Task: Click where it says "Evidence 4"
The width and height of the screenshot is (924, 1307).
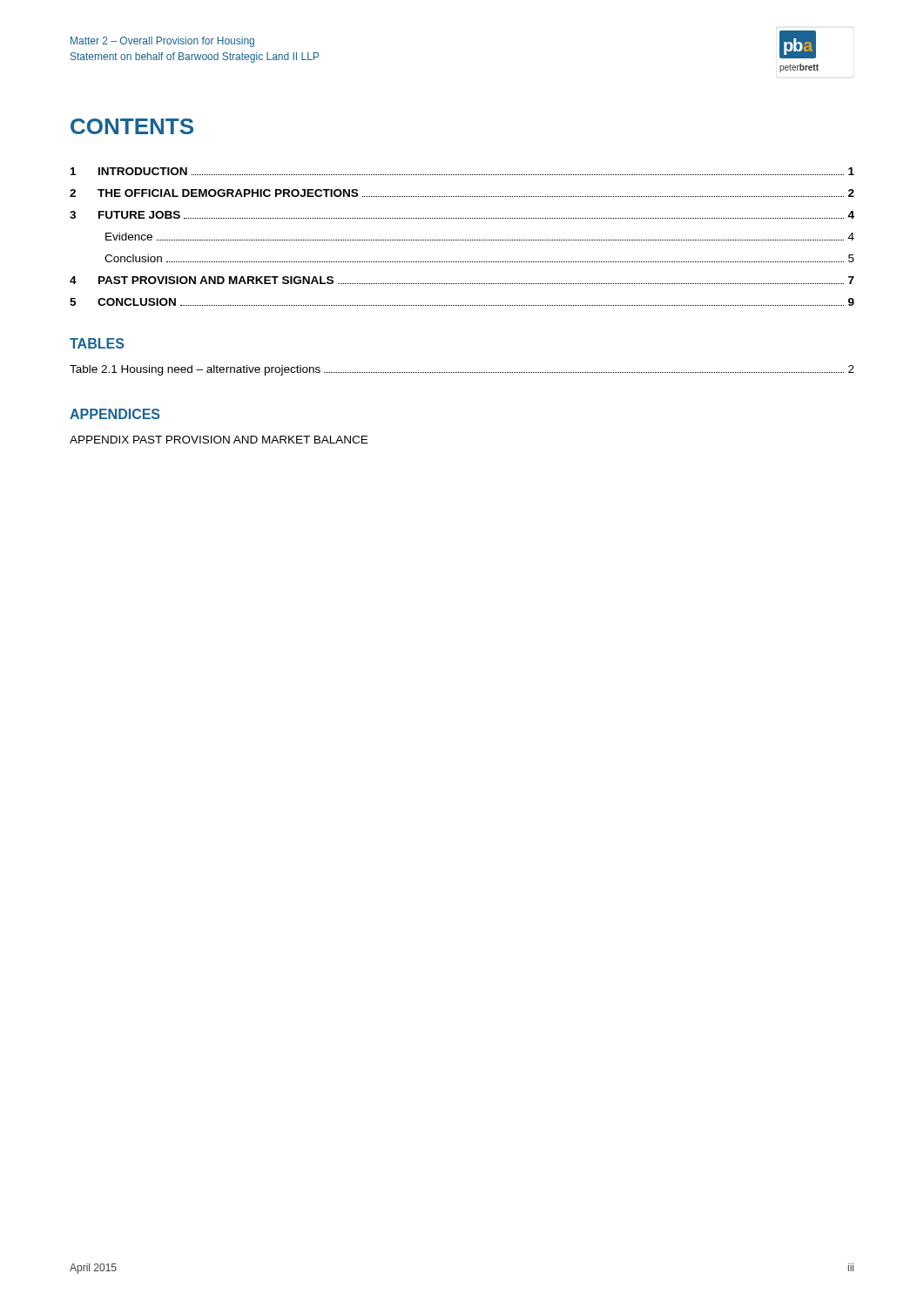Action: coord(479,237)
